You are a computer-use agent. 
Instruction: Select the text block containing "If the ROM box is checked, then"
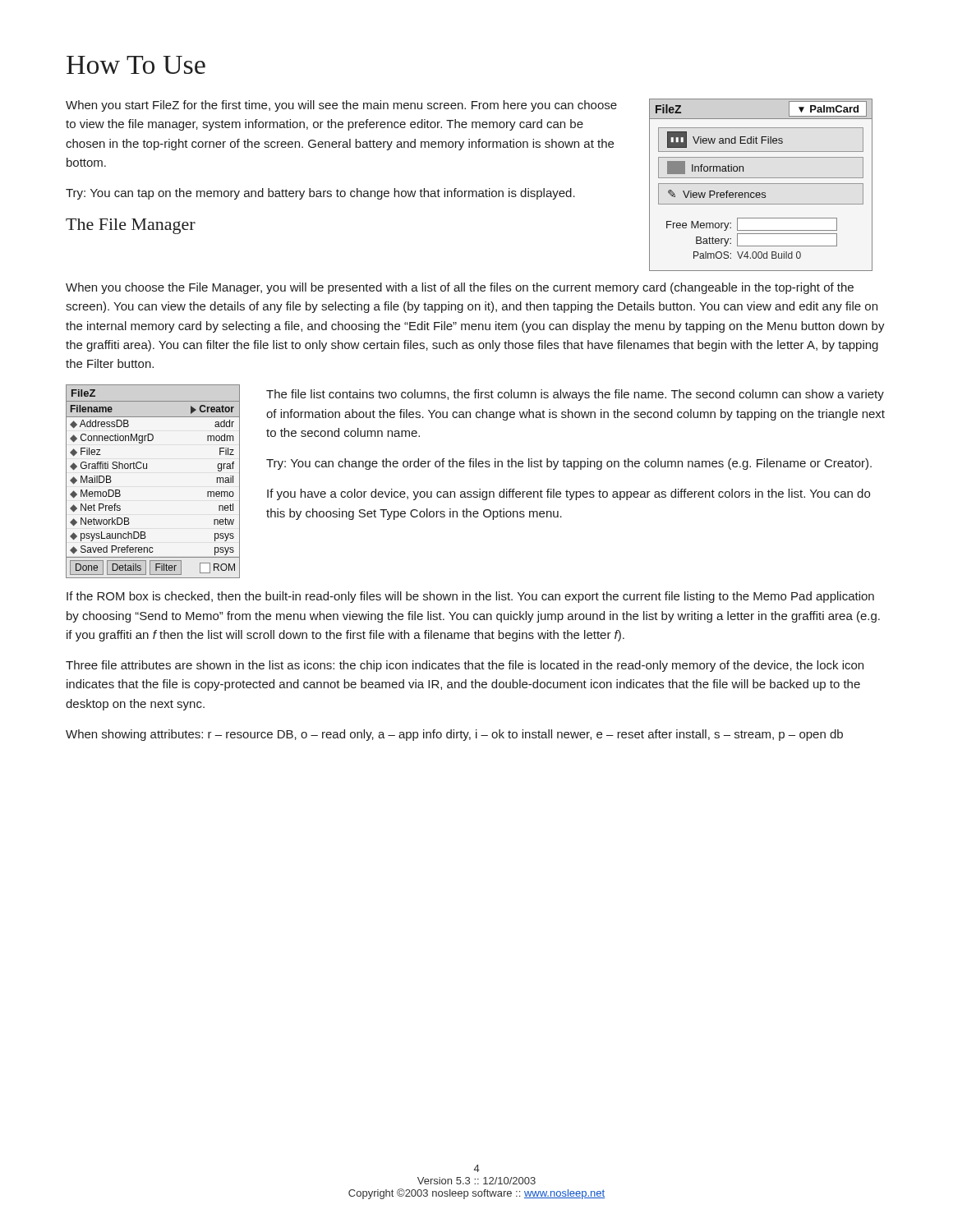pyautogui.click(x=473, y=615)
